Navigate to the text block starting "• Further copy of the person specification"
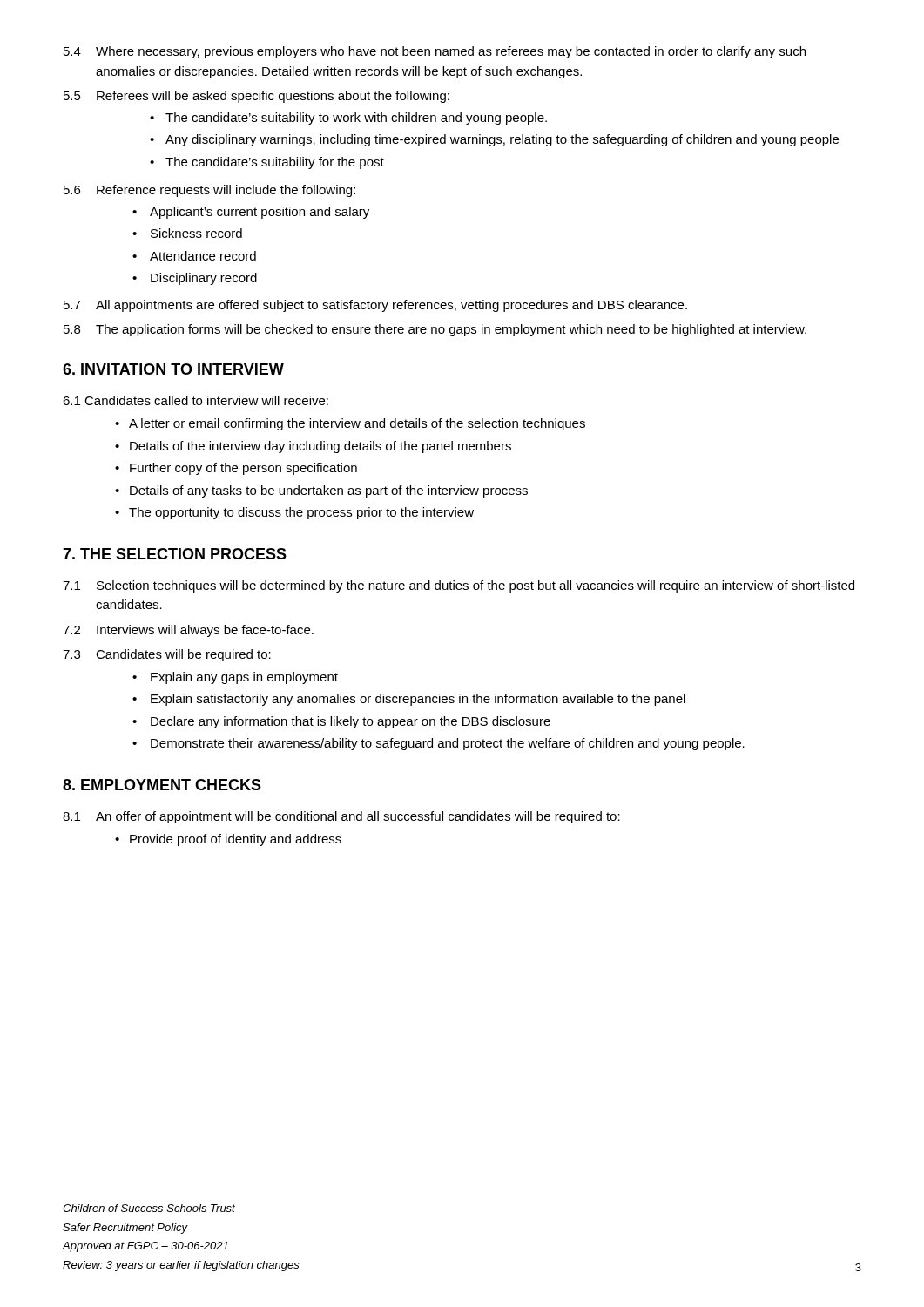 (236, 468)
